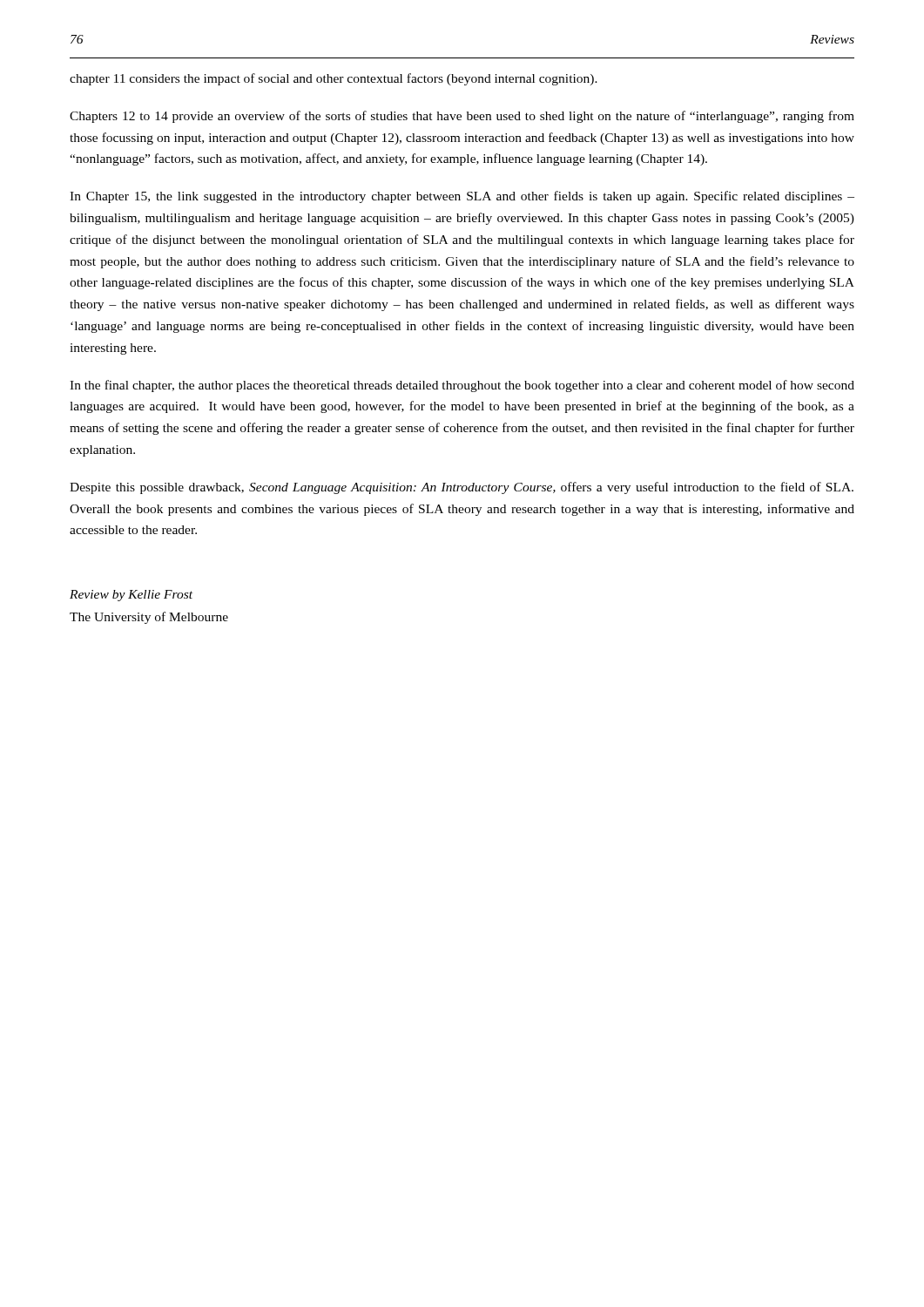Locate the text block that reads "In Chapter 15, the link suggested in"
Image resolution: width=924 pixels, height=1307 pixels.
point(462,271)
